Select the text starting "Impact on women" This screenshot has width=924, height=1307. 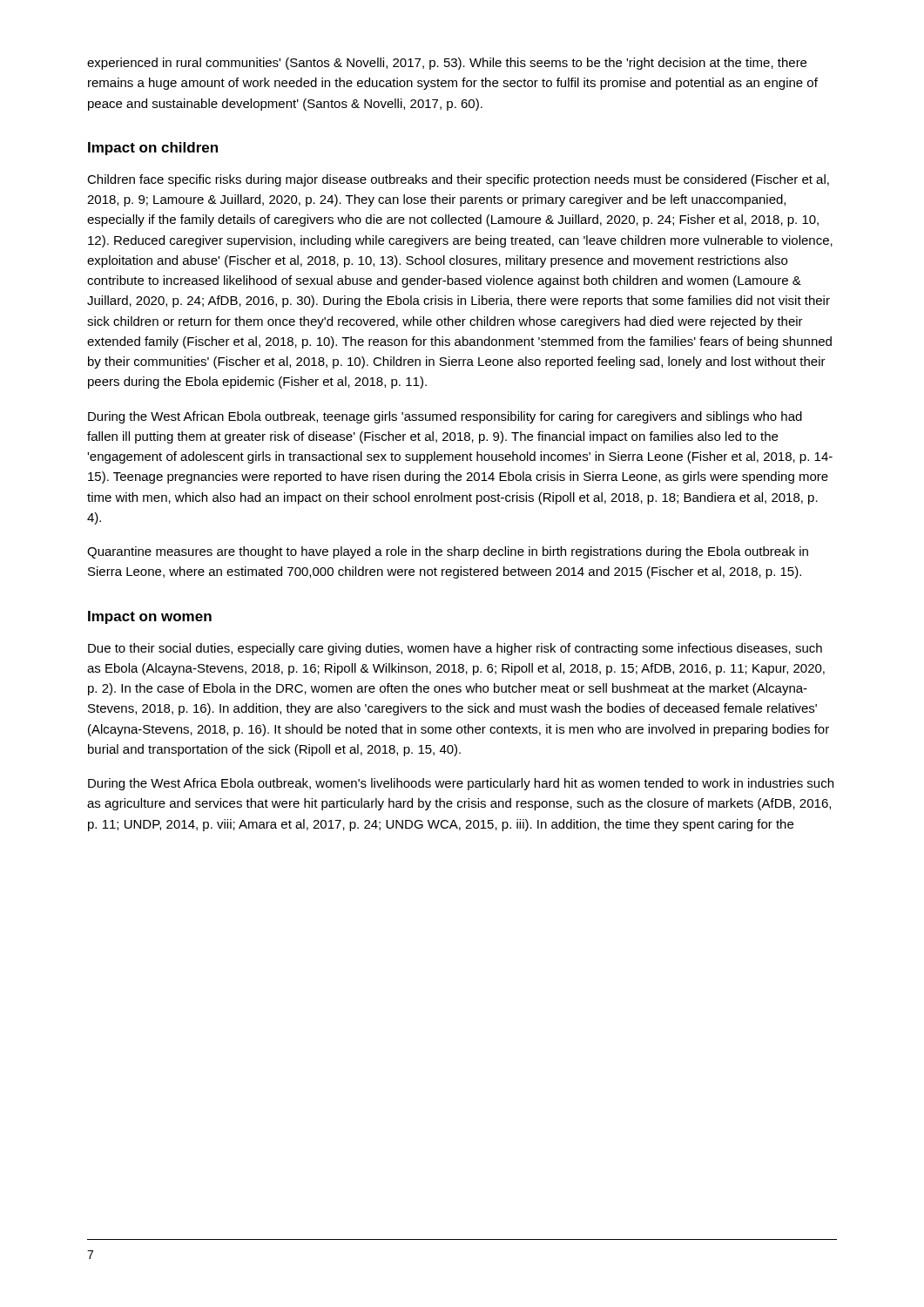click(x=150, y=616)
